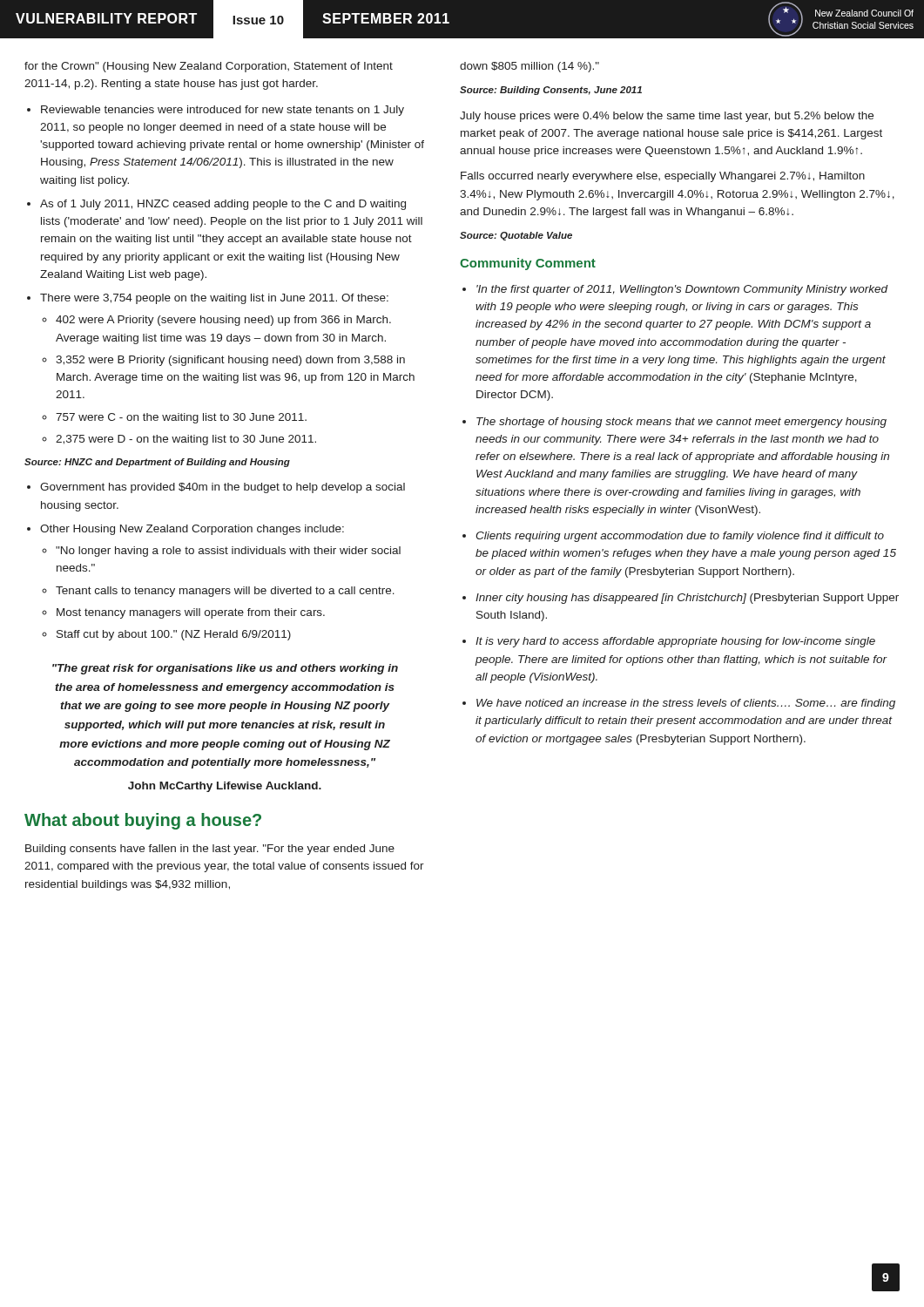Click where it says "Source: HNZC and Department of Building and Housing"
The height and width of the screenshot is (1307, 924).
[x=225, y=462]
